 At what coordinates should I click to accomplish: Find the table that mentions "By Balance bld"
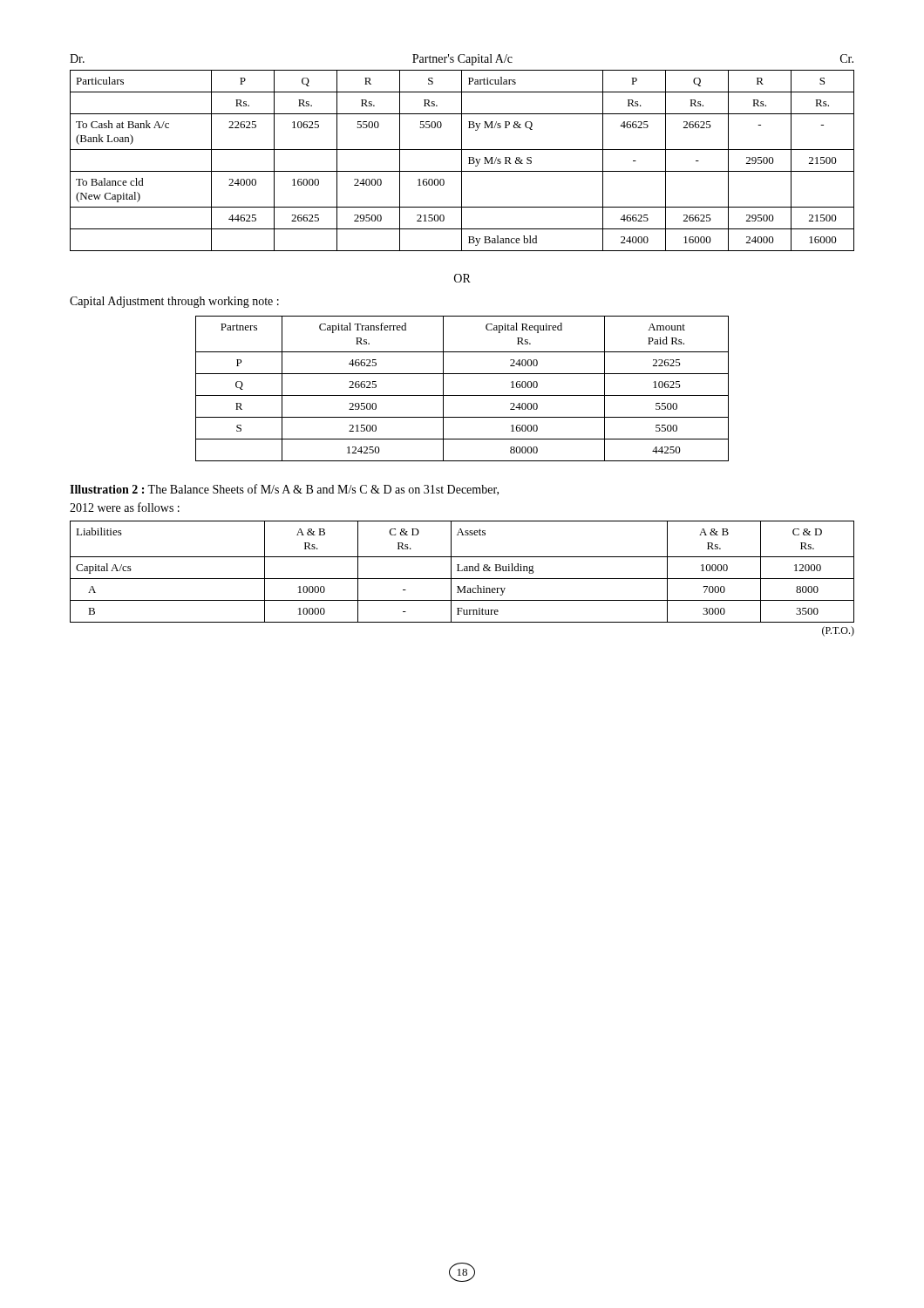pyautogui.click(x=462, y=152)
